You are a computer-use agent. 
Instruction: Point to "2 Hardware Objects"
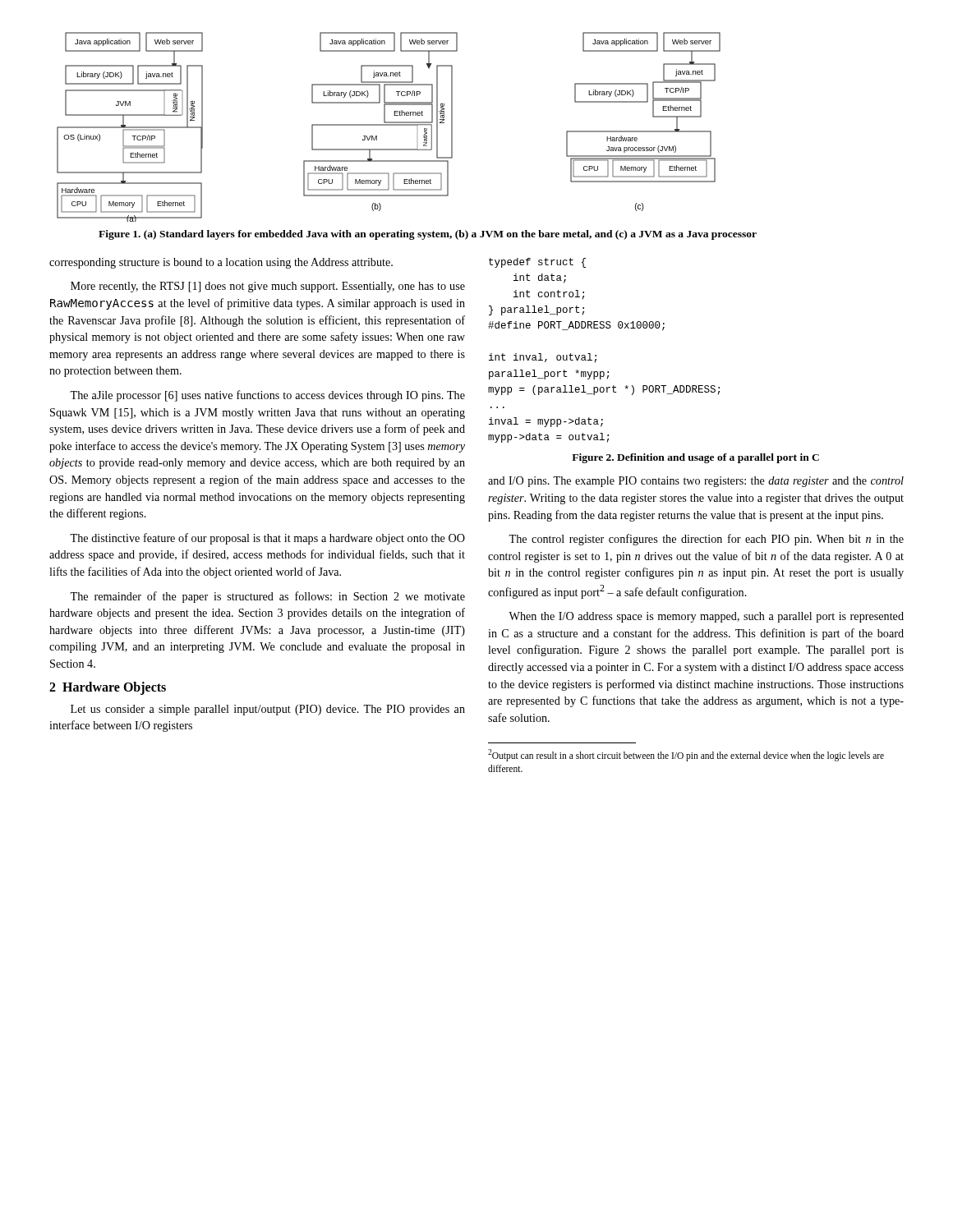coord(108,687)
